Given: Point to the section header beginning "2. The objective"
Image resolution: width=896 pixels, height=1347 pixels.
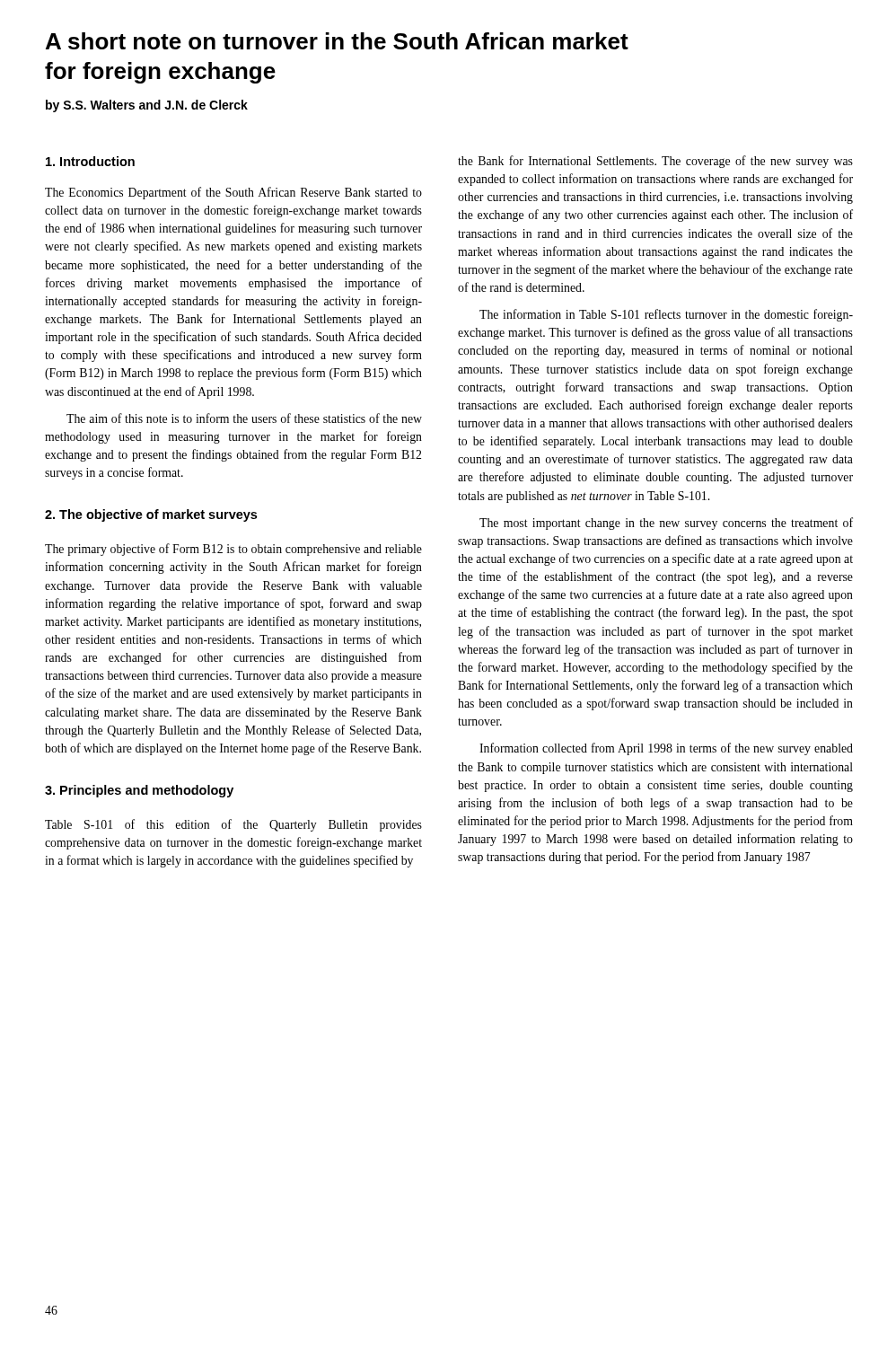Looking at the screenshot, I should point(233,515).
